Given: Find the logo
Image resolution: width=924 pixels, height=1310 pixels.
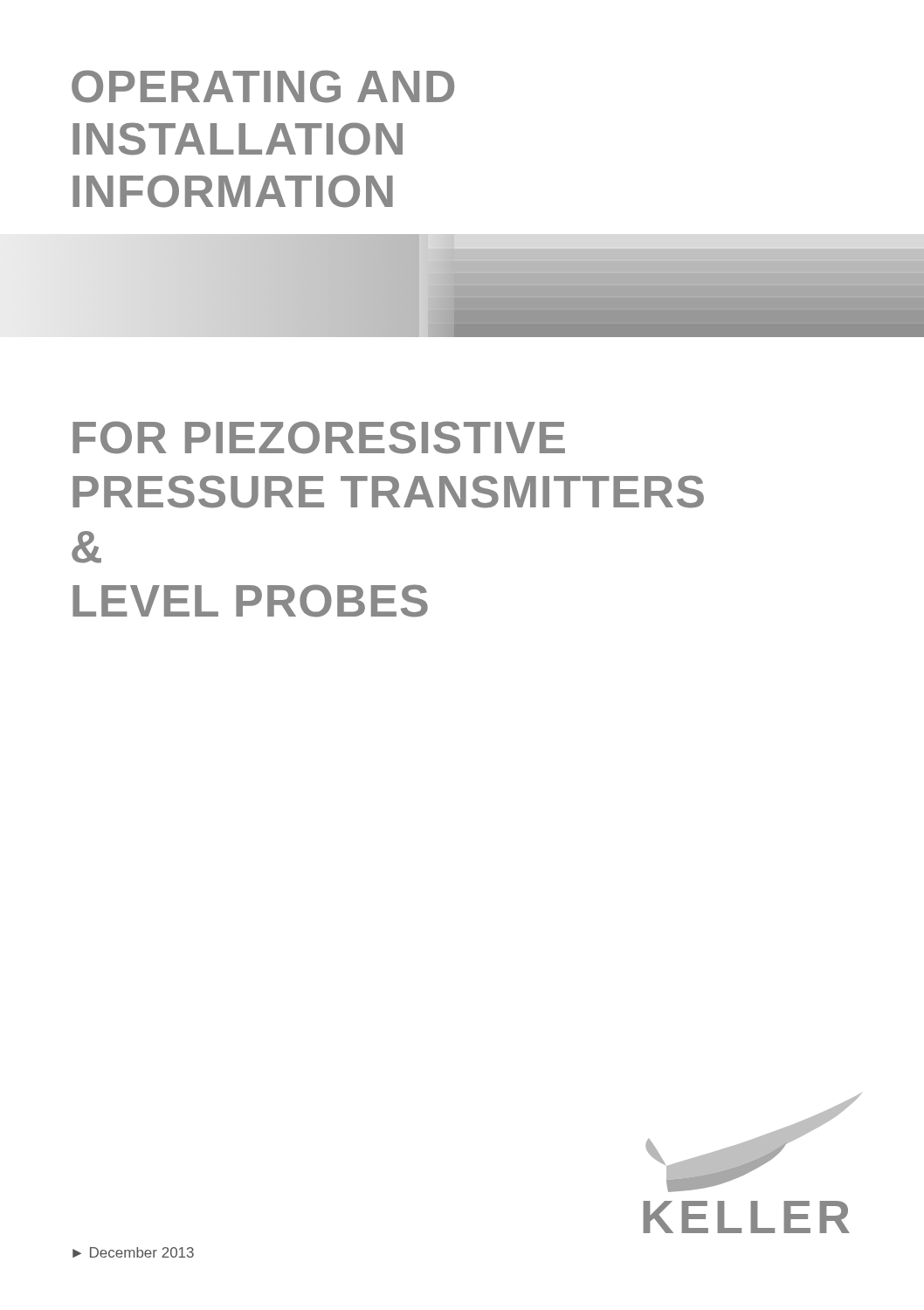Looking at the screenshot, I should 754,1162.
